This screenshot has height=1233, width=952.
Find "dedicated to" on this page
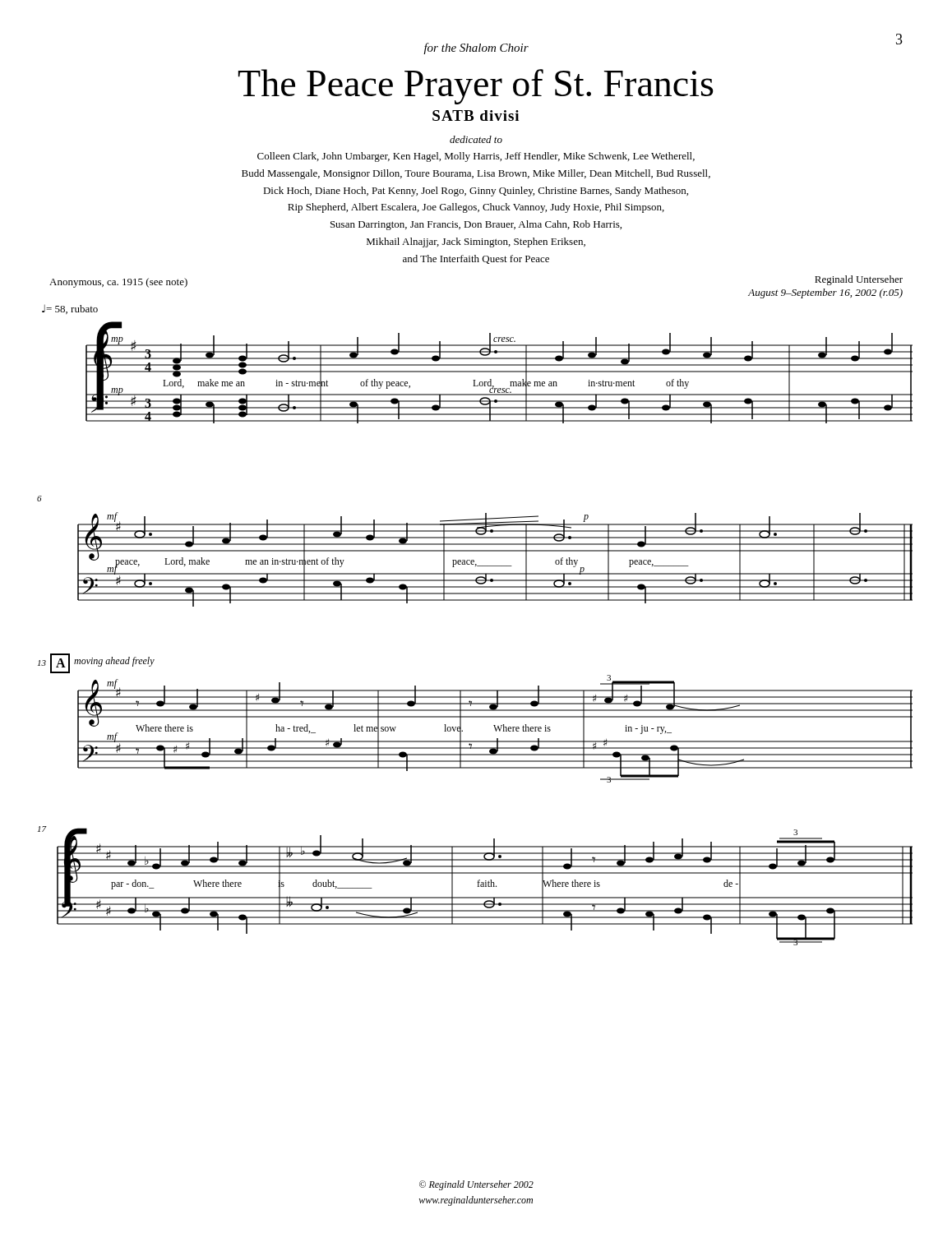pos(476,139)
